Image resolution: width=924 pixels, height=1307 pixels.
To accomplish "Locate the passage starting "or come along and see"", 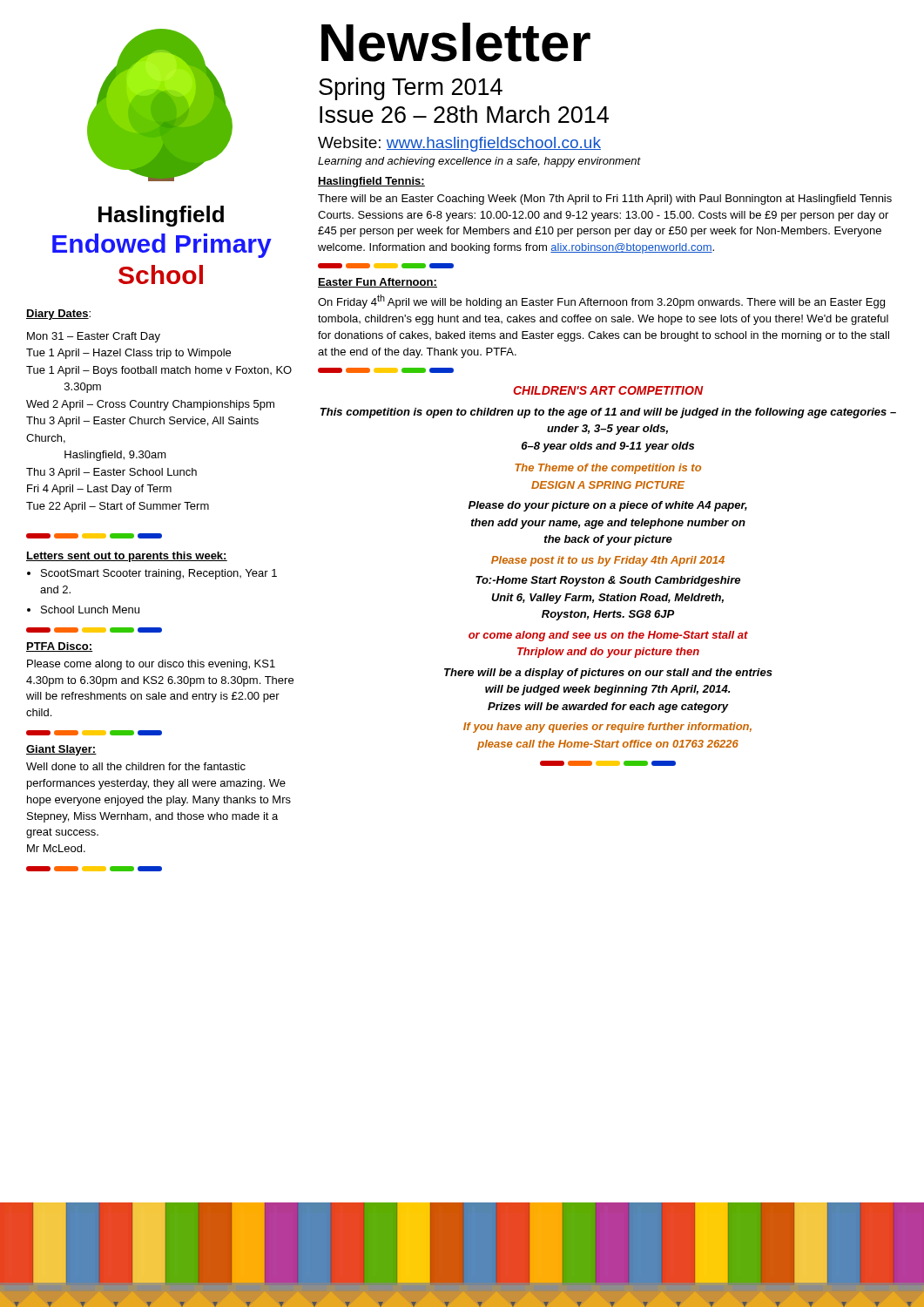I will pyautogui.click(x=608, y=643).
